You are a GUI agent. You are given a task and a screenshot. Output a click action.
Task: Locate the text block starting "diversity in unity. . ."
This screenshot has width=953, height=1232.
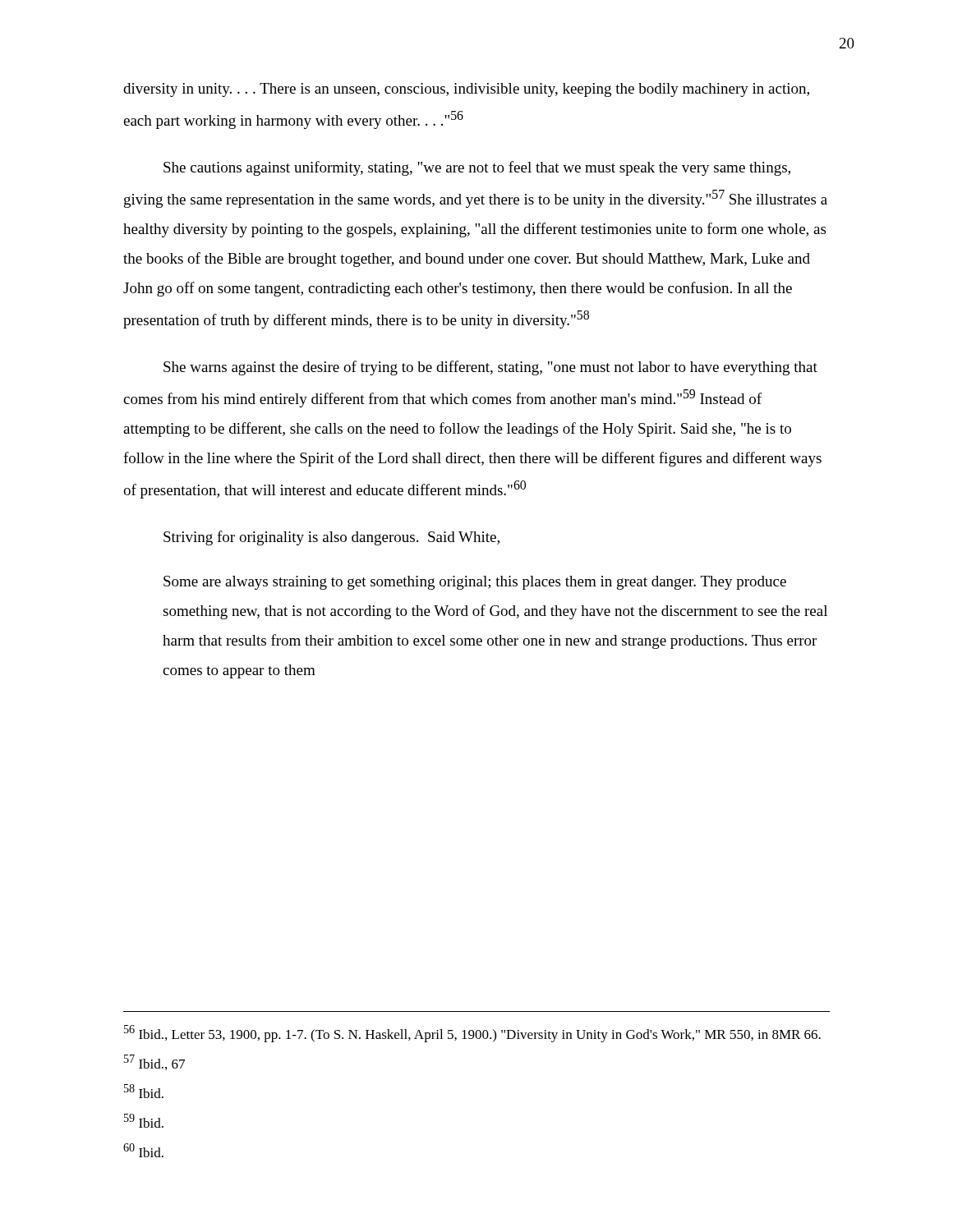[x=466, y=90]
